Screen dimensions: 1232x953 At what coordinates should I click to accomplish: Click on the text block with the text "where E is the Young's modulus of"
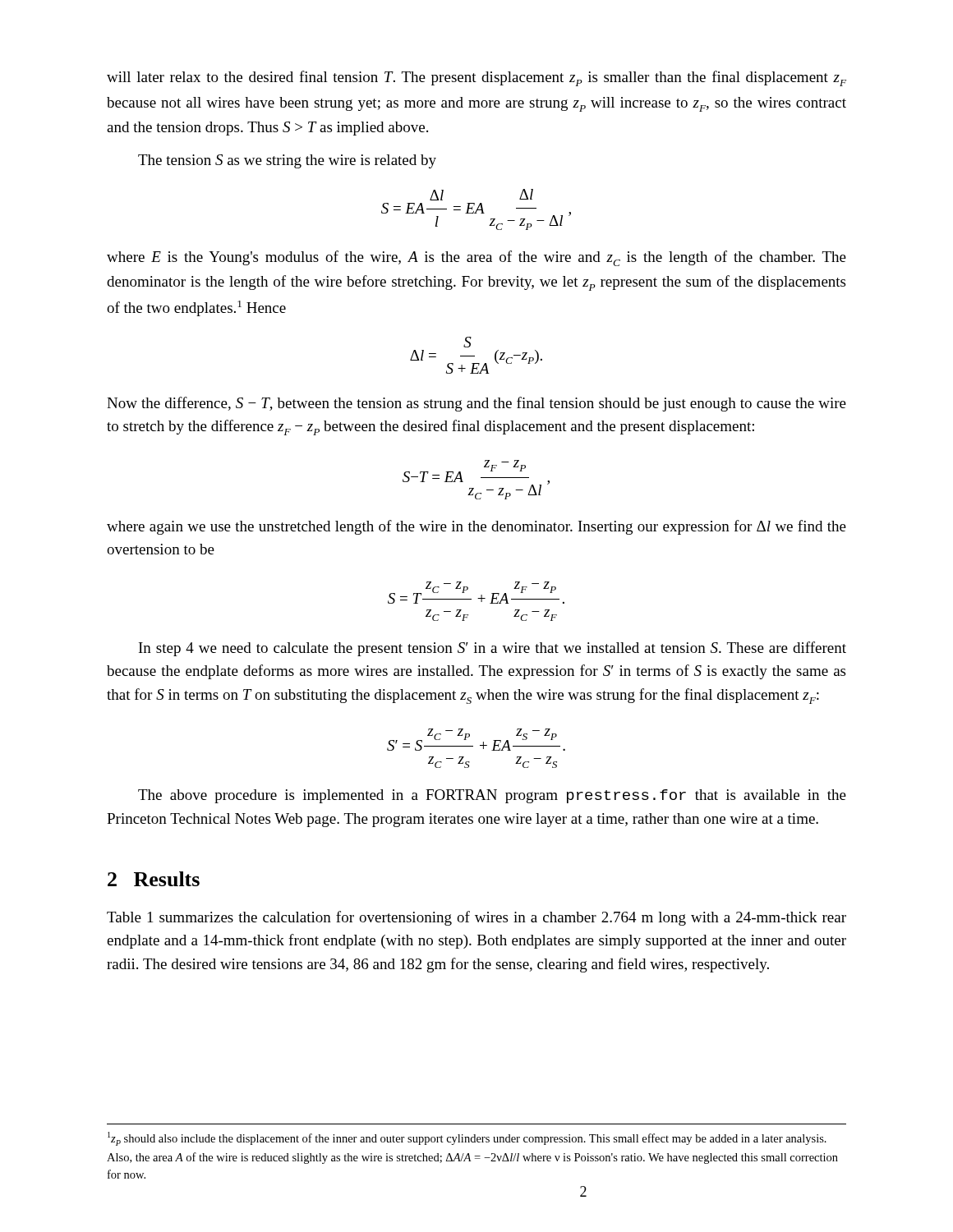[476, 283]
